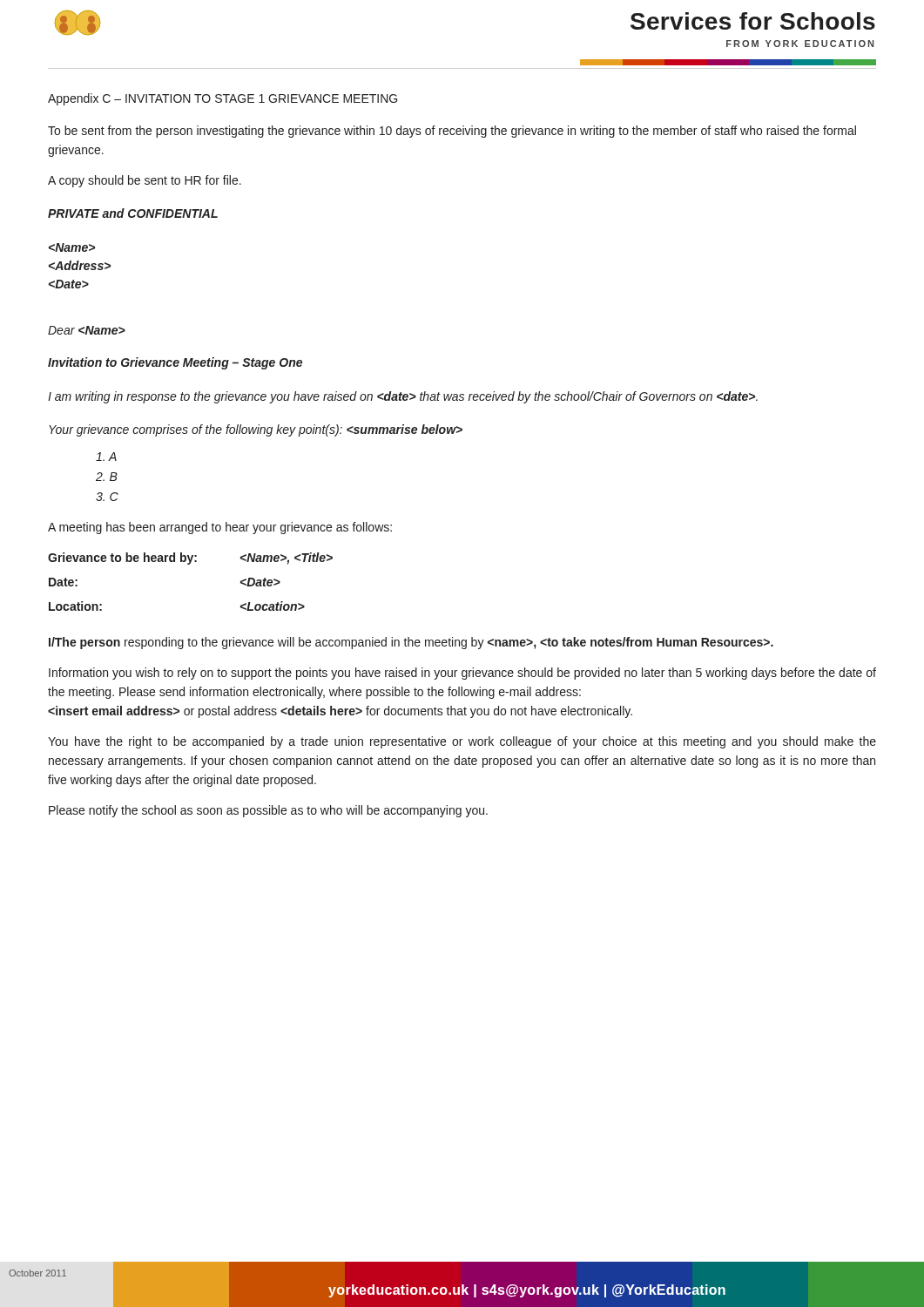Find the block on this page that starts "Please notify the"
924x1307 pixels.
point(462,811)
